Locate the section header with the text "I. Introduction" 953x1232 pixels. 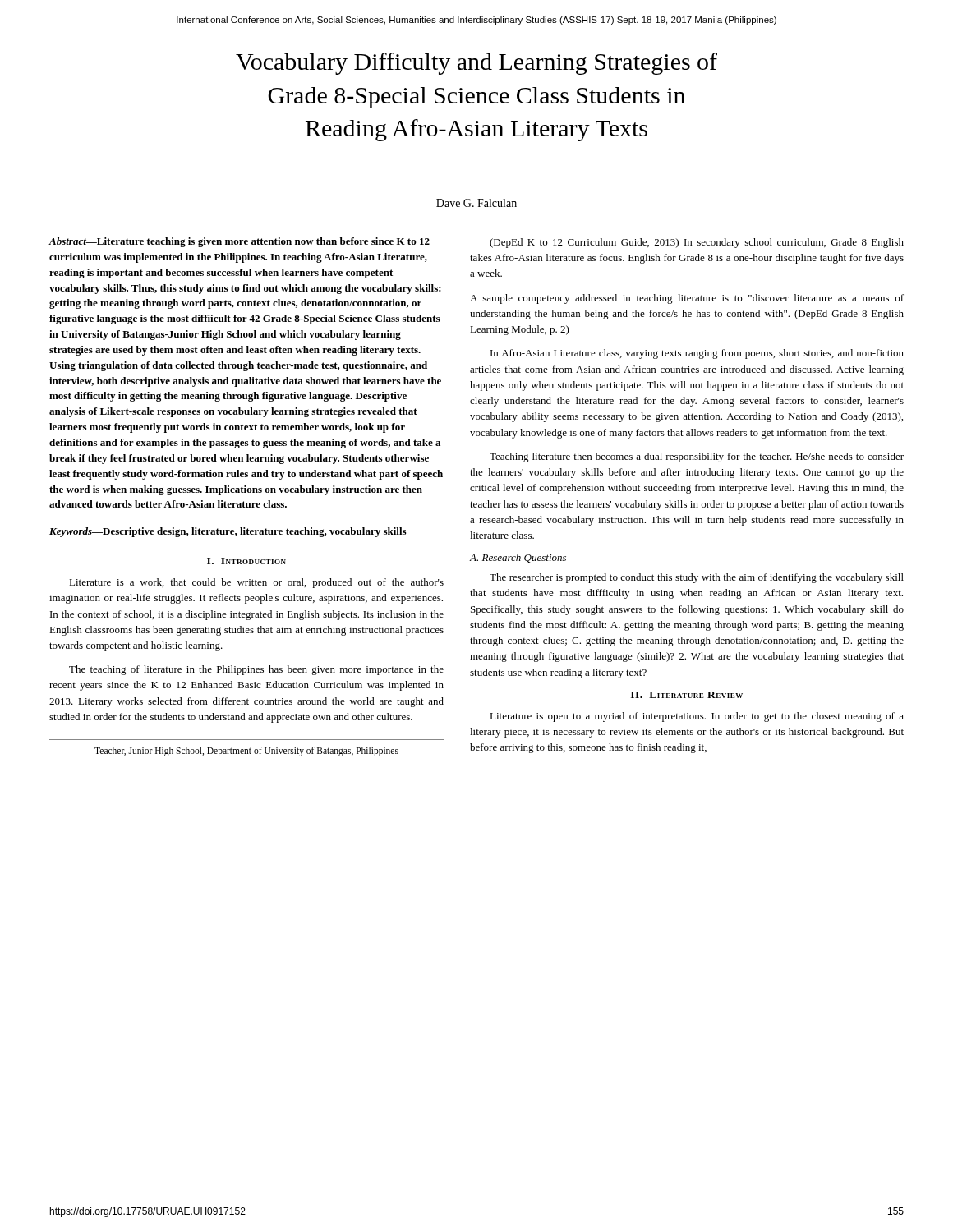pos(246,561)
